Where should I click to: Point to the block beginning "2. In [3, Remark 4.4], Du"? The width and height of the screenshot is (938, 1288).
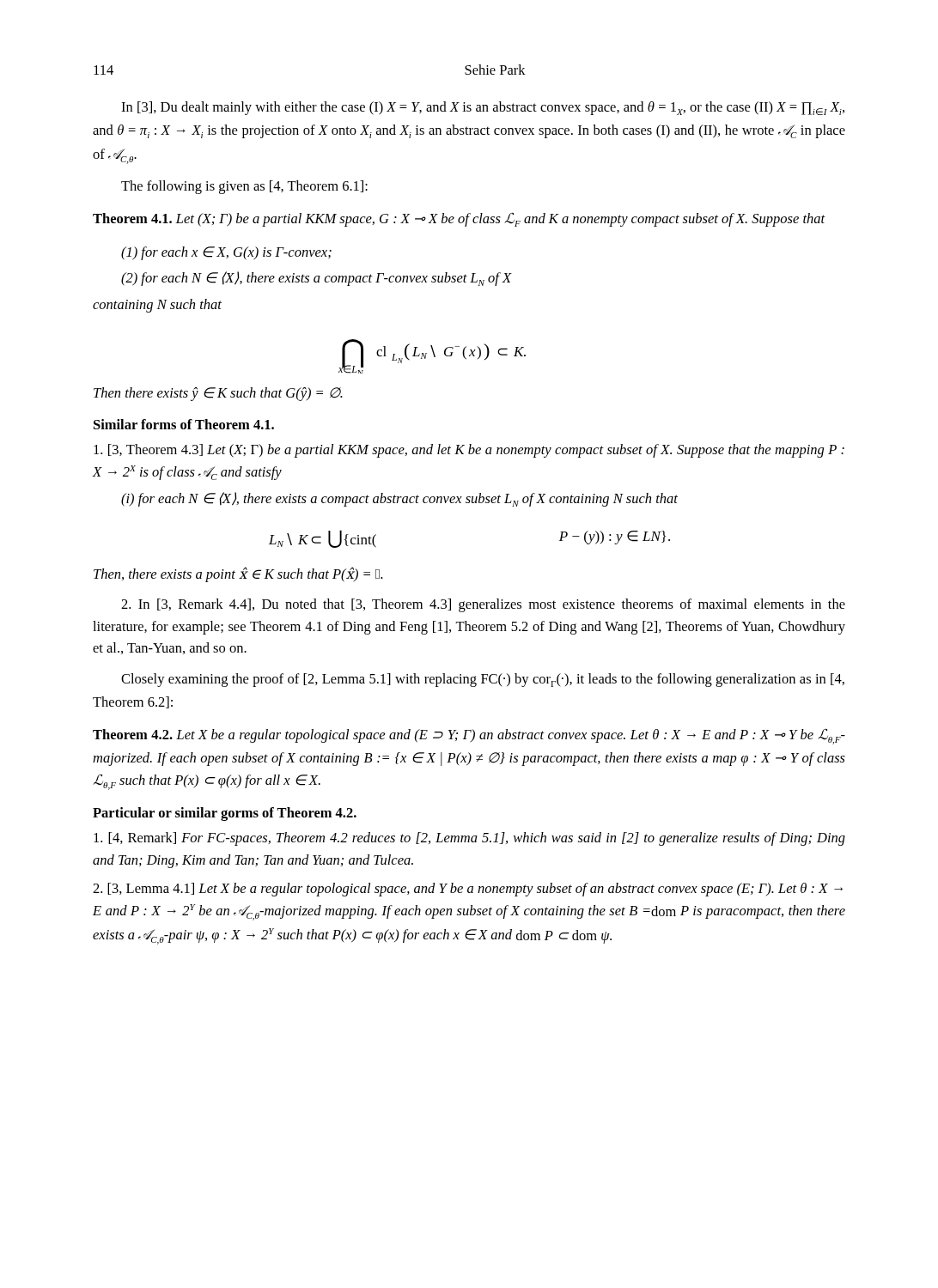469,627
